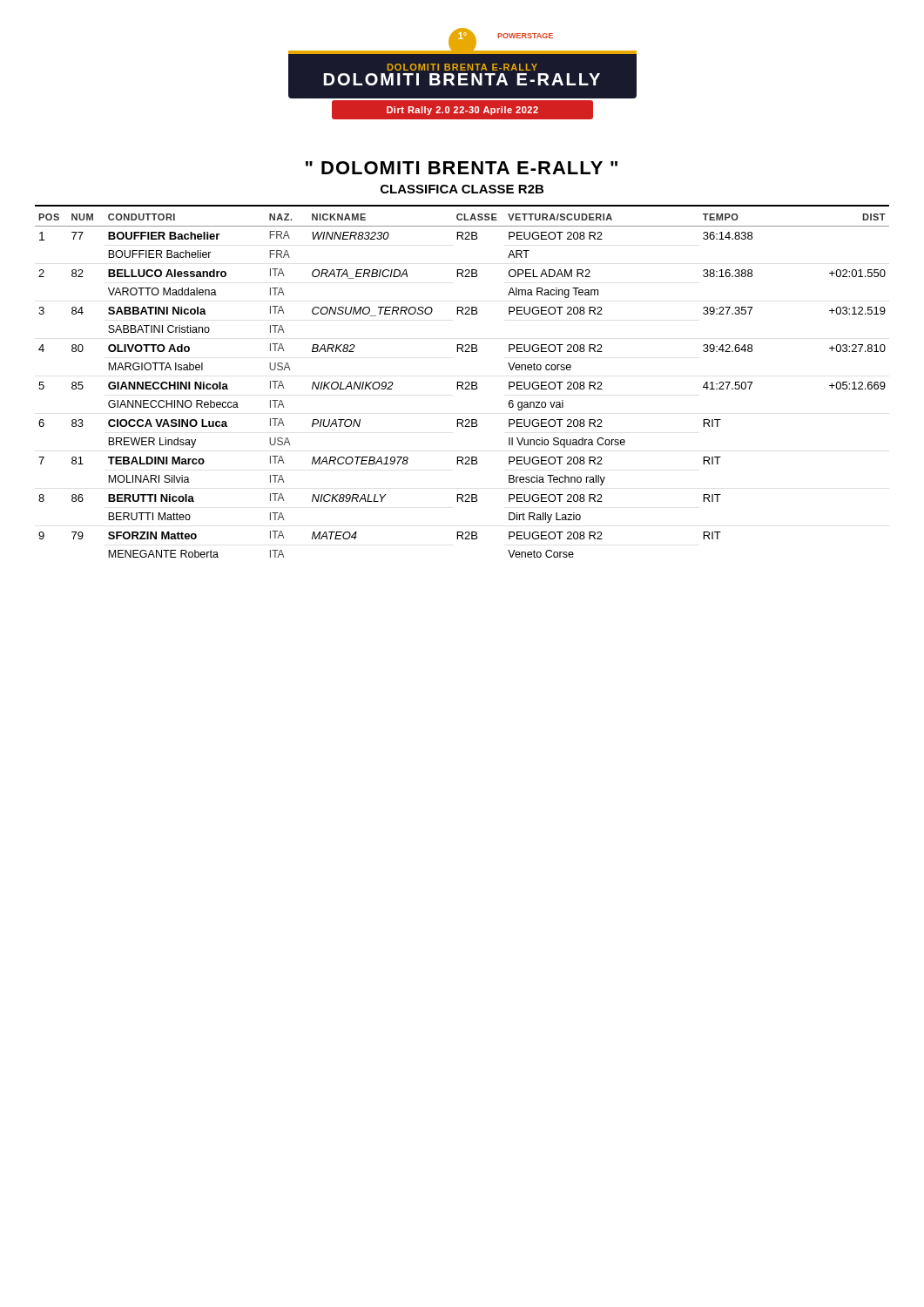Find a logo
Viewport: 924px width, 1307px height.
[x=462, y=76]
